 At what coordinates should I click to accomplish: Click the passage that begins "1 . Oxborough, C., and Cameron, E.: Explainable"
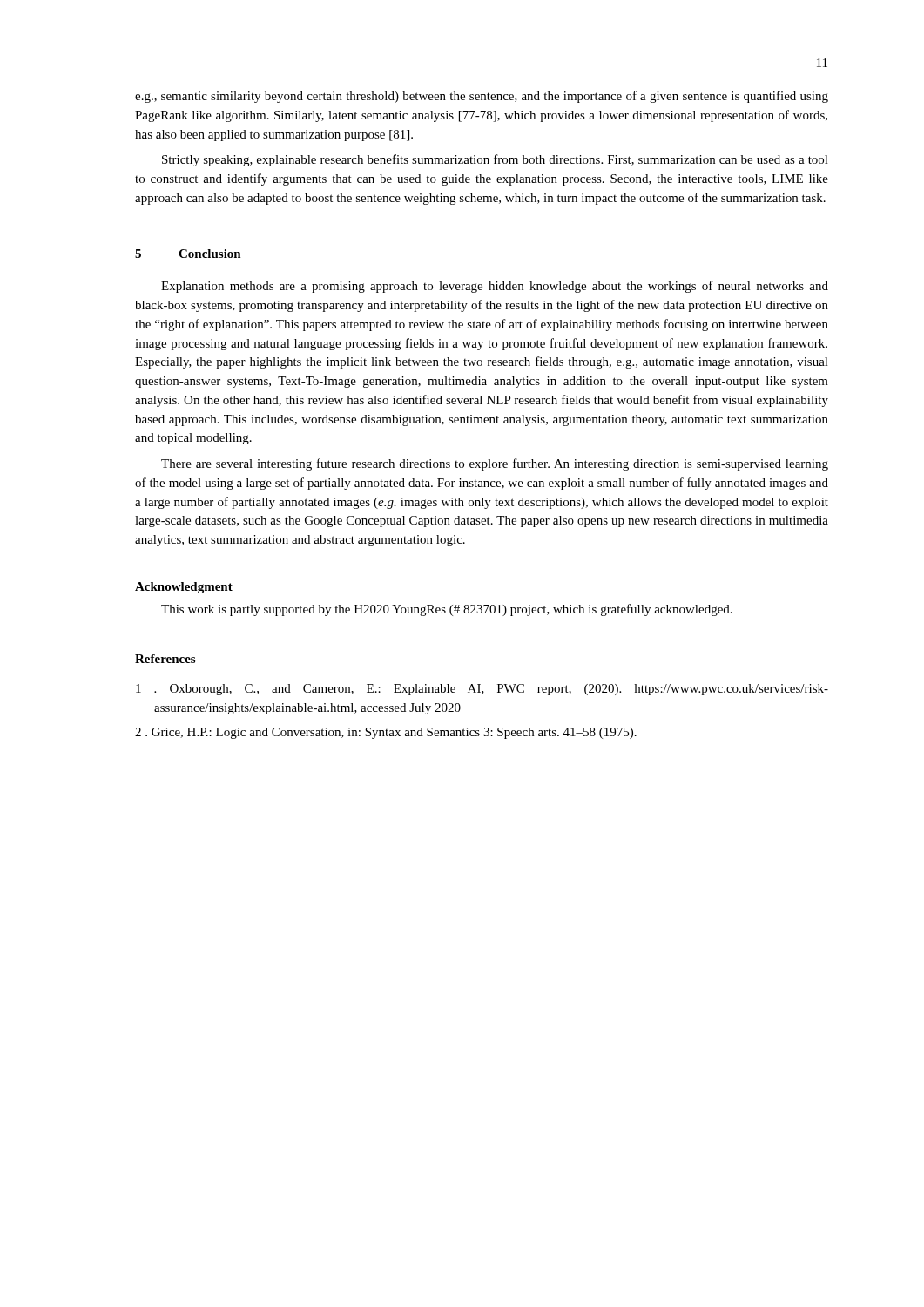[x=482, y=698]
